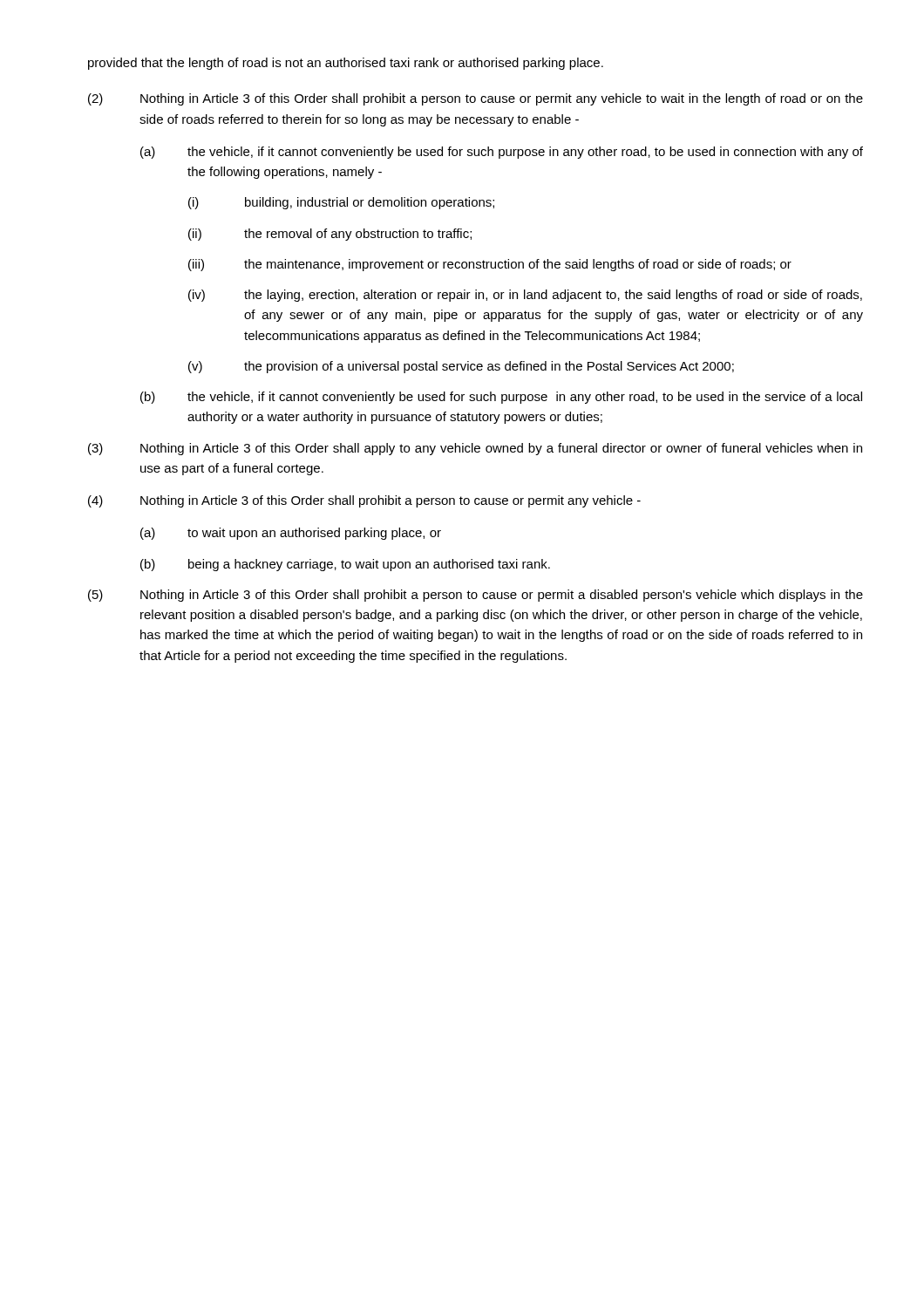
Task: Navigate to the text starting "(ii) the removal of any obstruction to"
Action: click(x=330, y=235)
